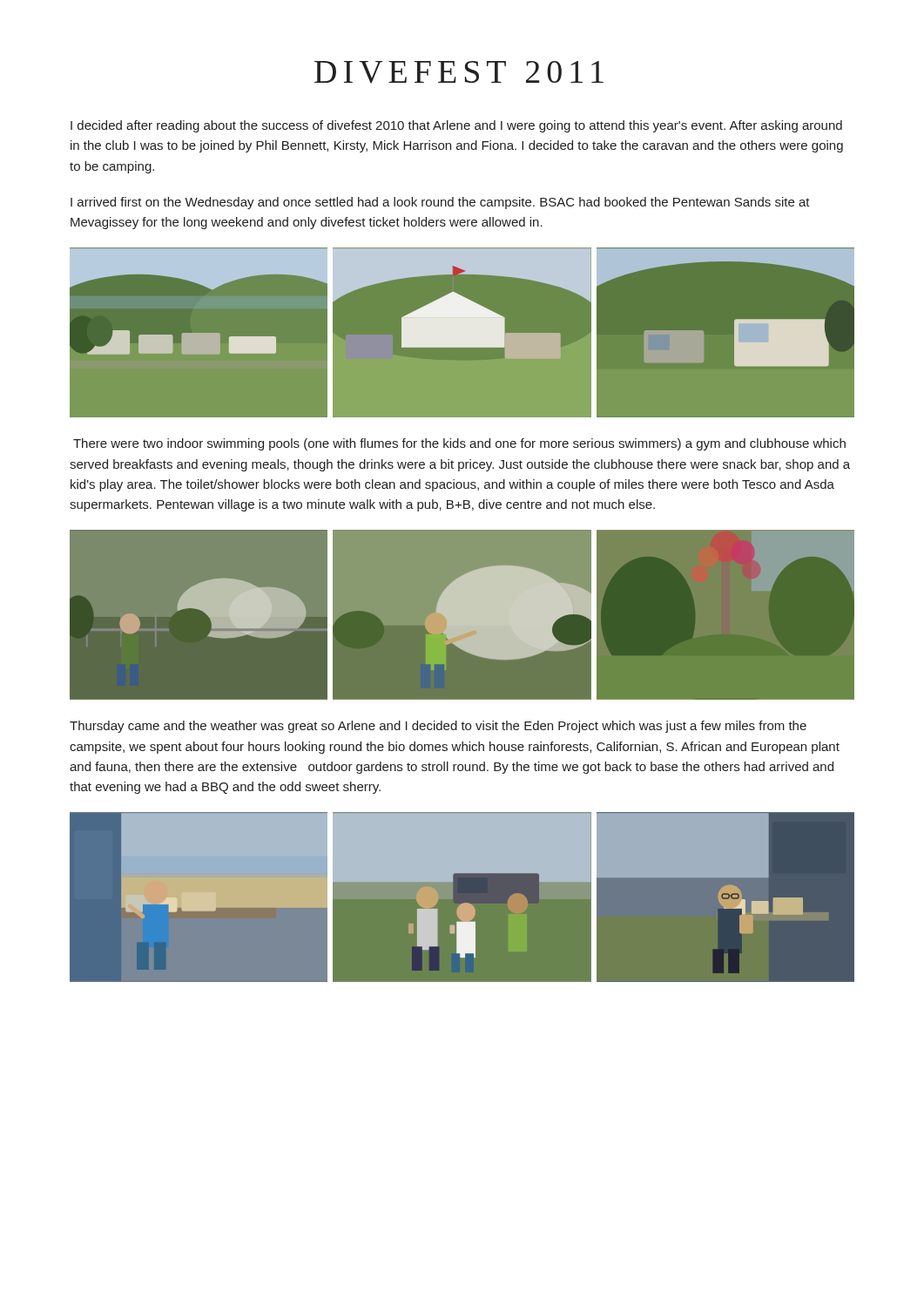Locate the title that reads "DIVEFEST 2011"
Screen dimensions: 1307x924
[462, 71]
